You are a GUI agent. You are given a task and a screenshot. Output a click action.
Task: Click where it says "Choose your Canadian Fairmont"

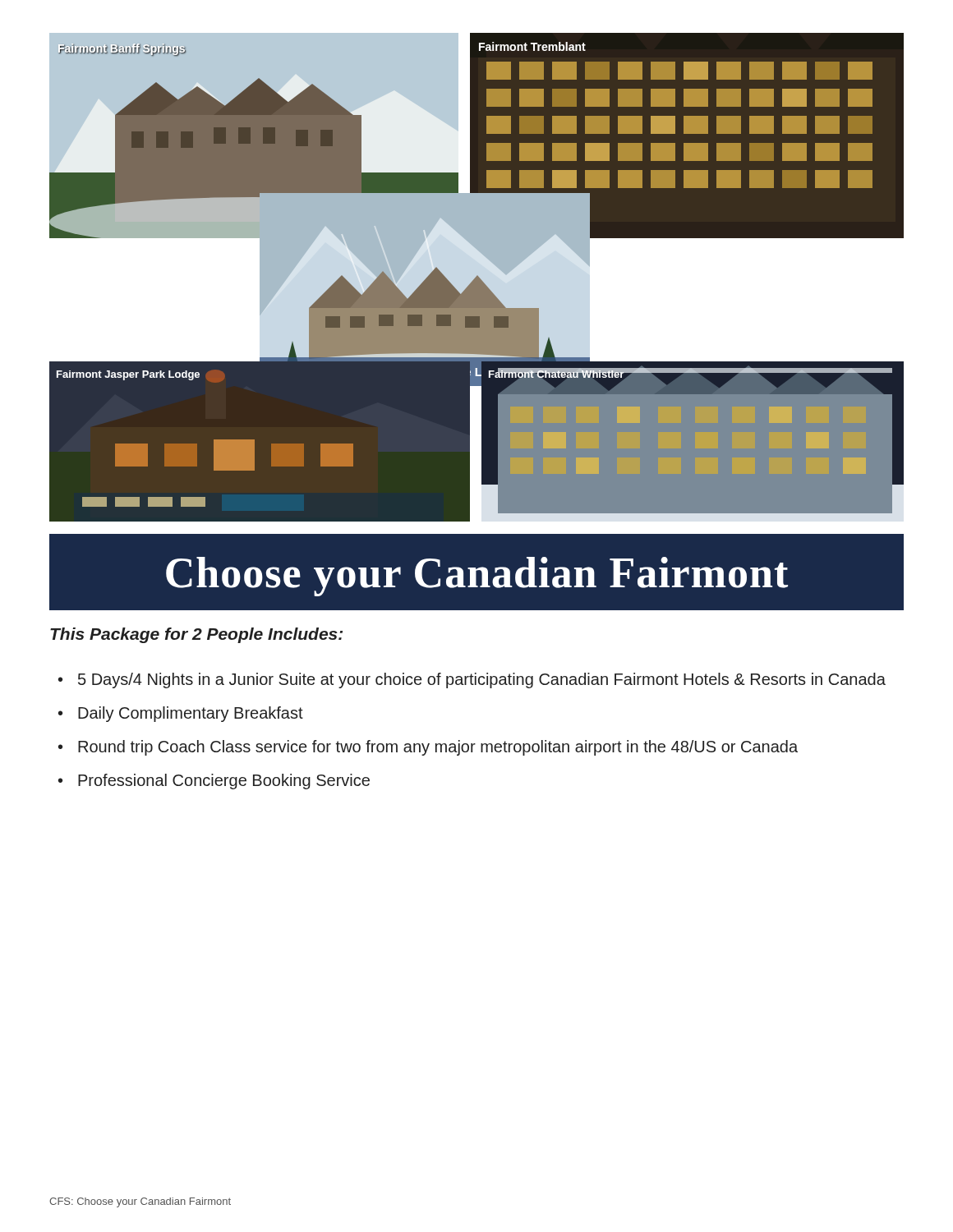476,573
